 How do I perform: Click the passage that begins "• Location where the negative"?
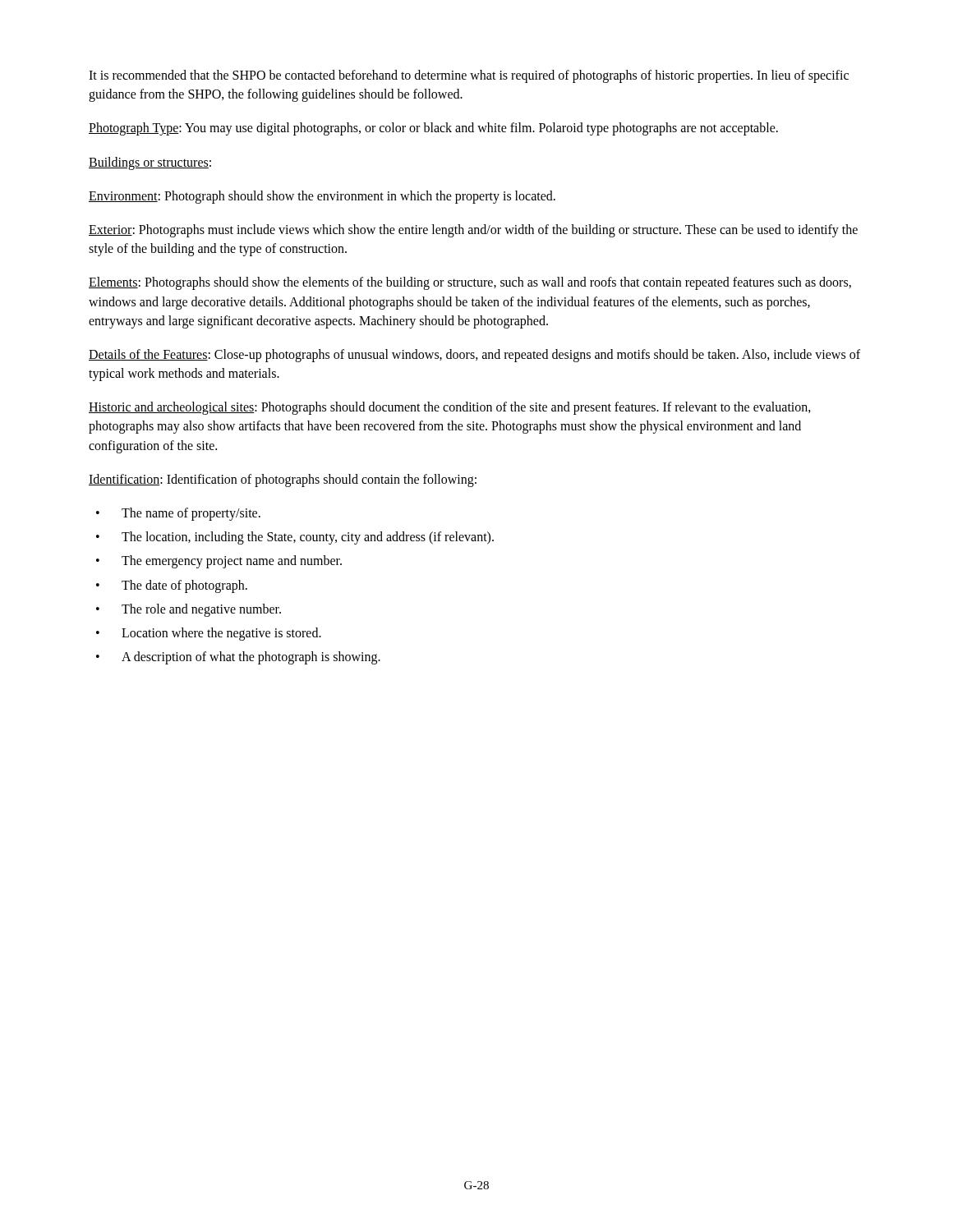pos(209,634)
